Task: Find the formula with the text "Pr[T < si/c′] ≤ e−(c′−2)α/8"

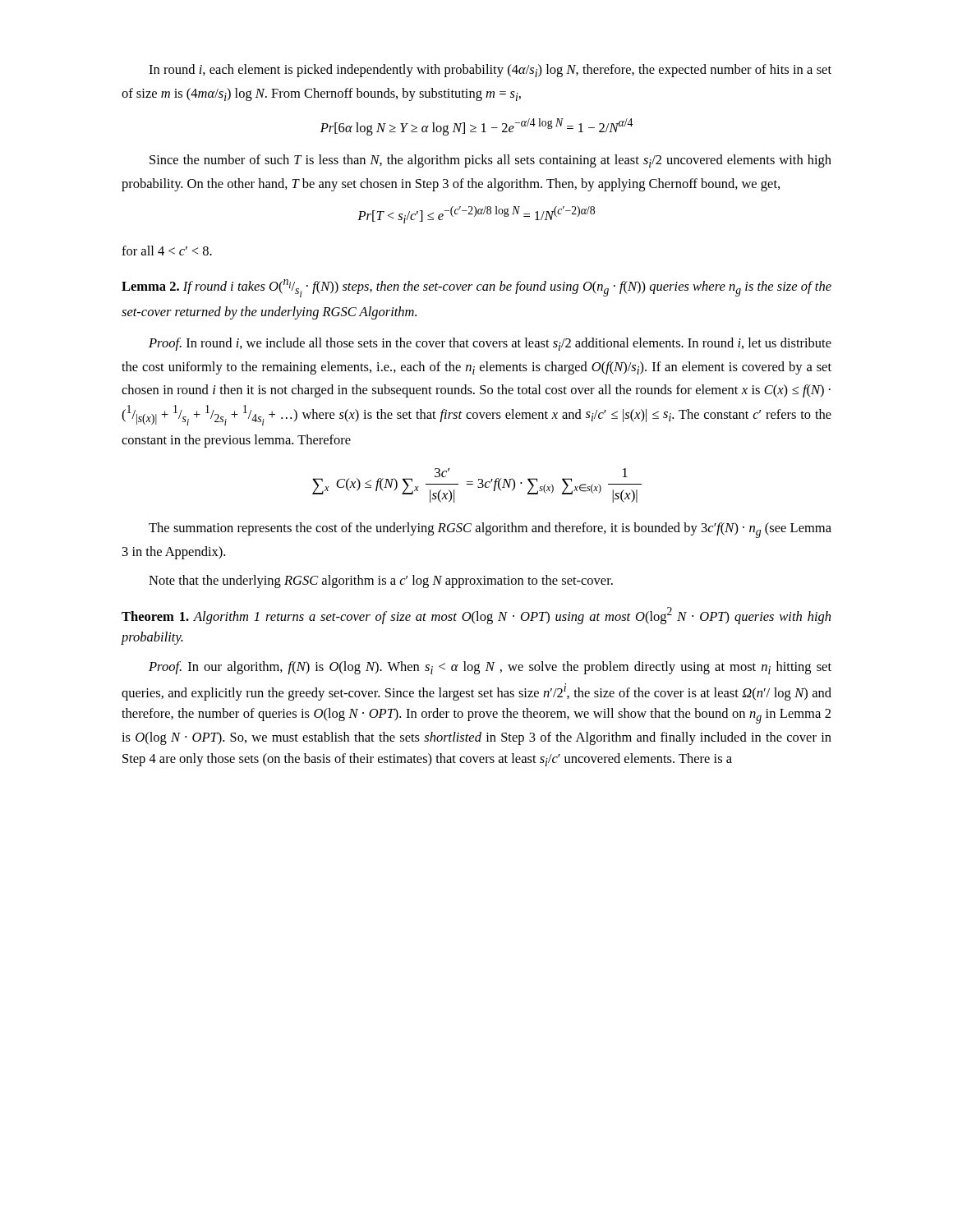Action: pos(476,215)
